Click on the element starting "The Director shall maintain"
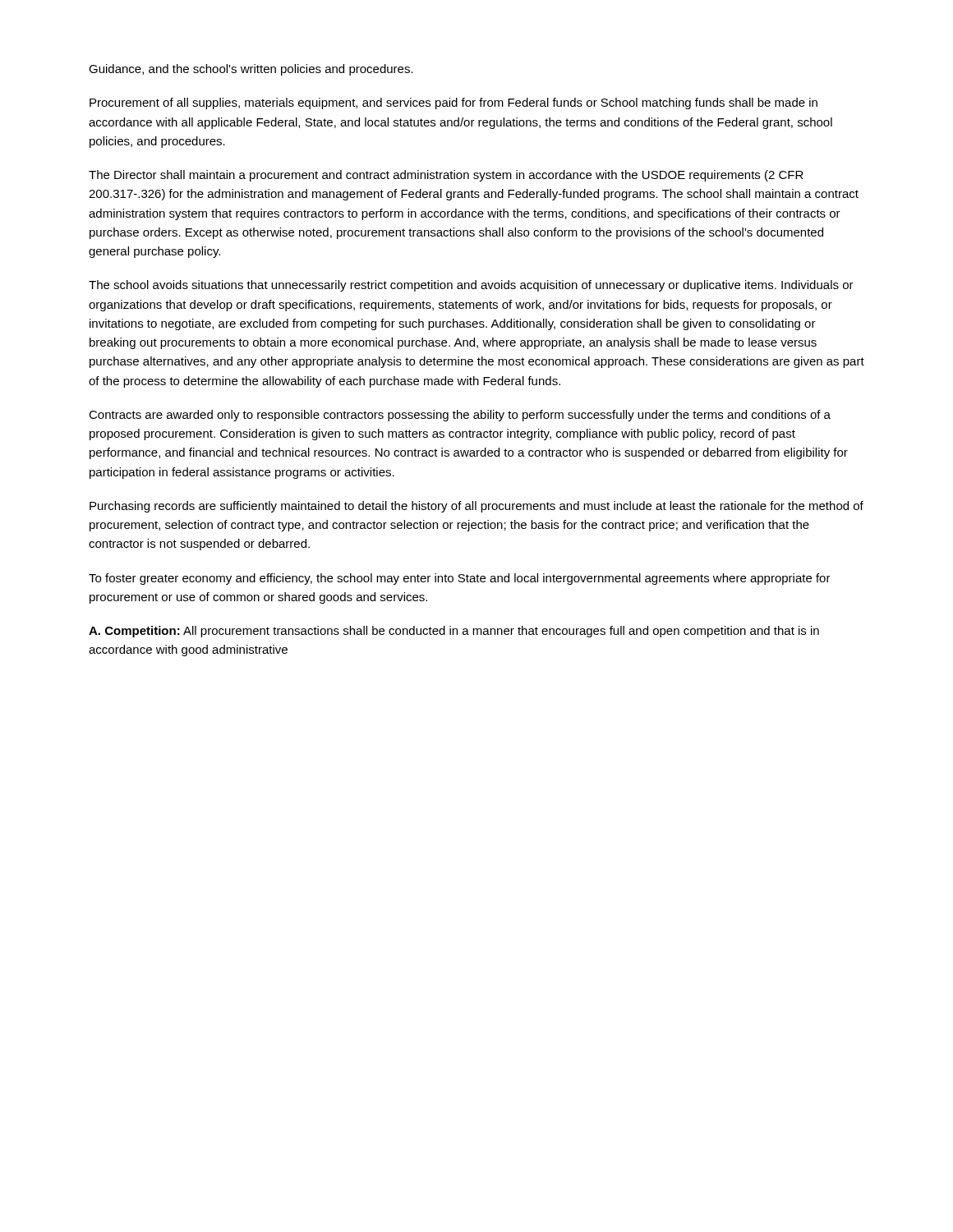The width and height of the screenshot is (953, 1232). coord(474,213)
